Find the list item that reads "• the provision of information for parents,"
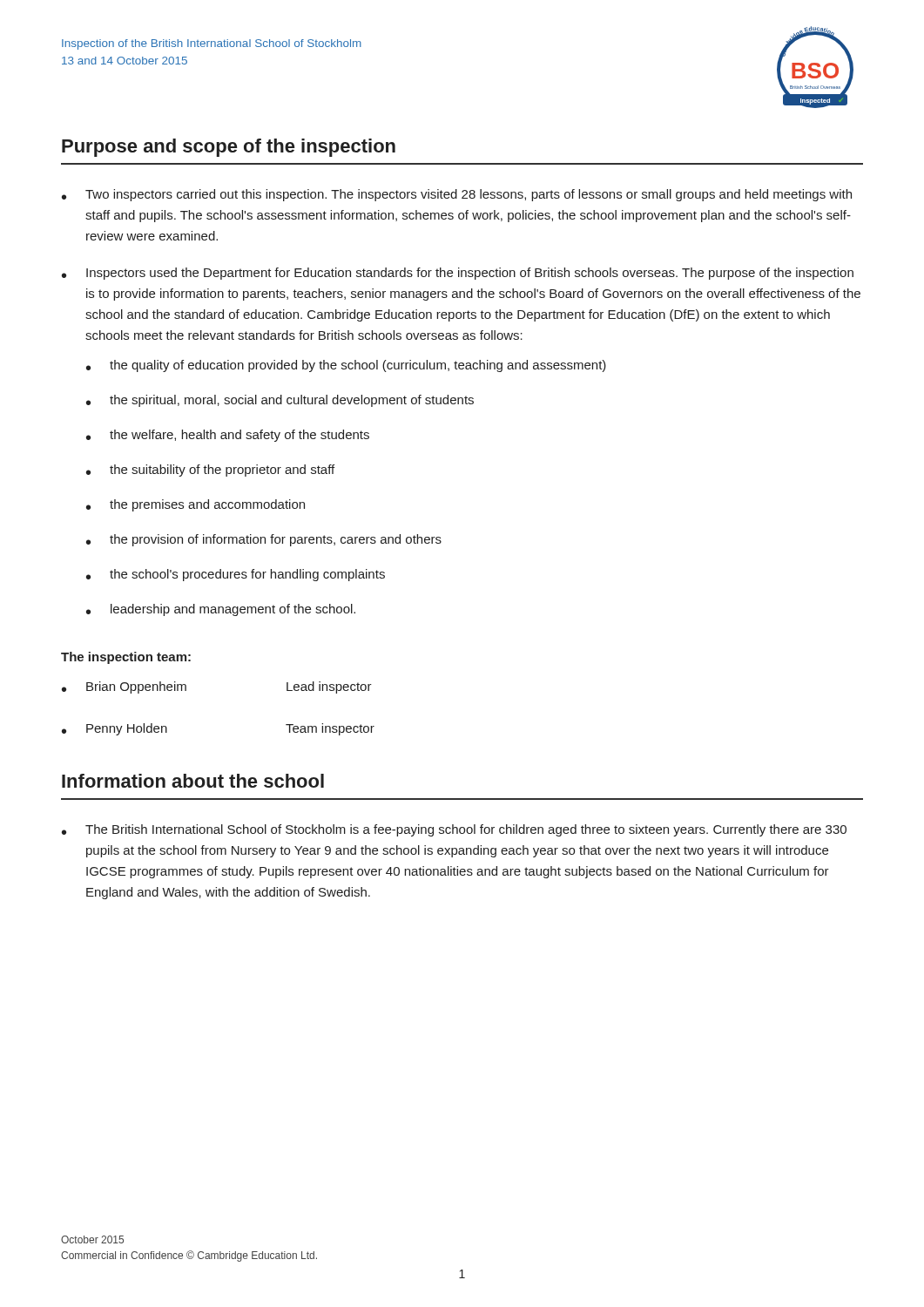 [x=264, y=540]
